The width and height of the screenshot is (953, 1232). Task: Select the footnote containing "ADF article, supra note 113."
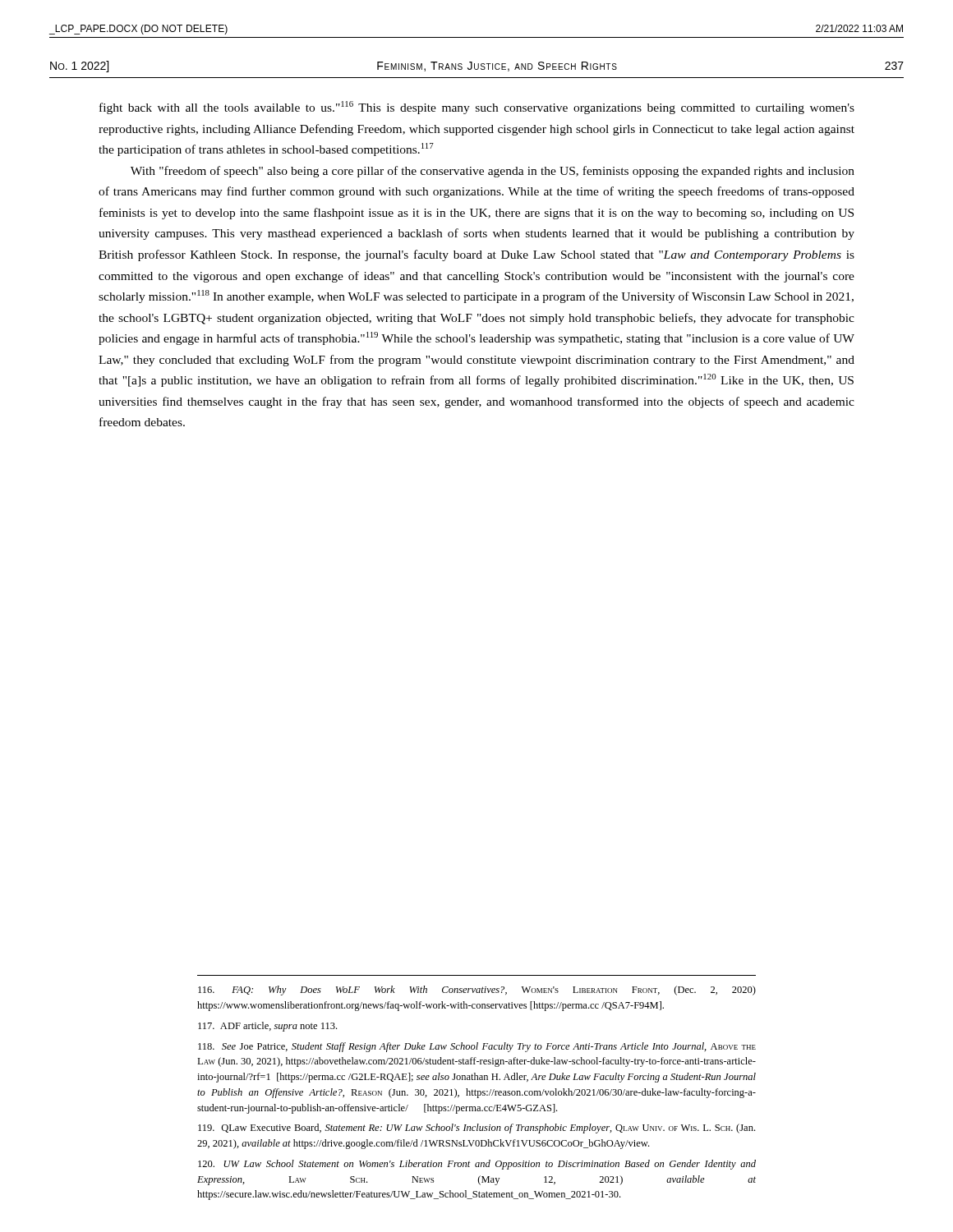(x=267, y=1026)
